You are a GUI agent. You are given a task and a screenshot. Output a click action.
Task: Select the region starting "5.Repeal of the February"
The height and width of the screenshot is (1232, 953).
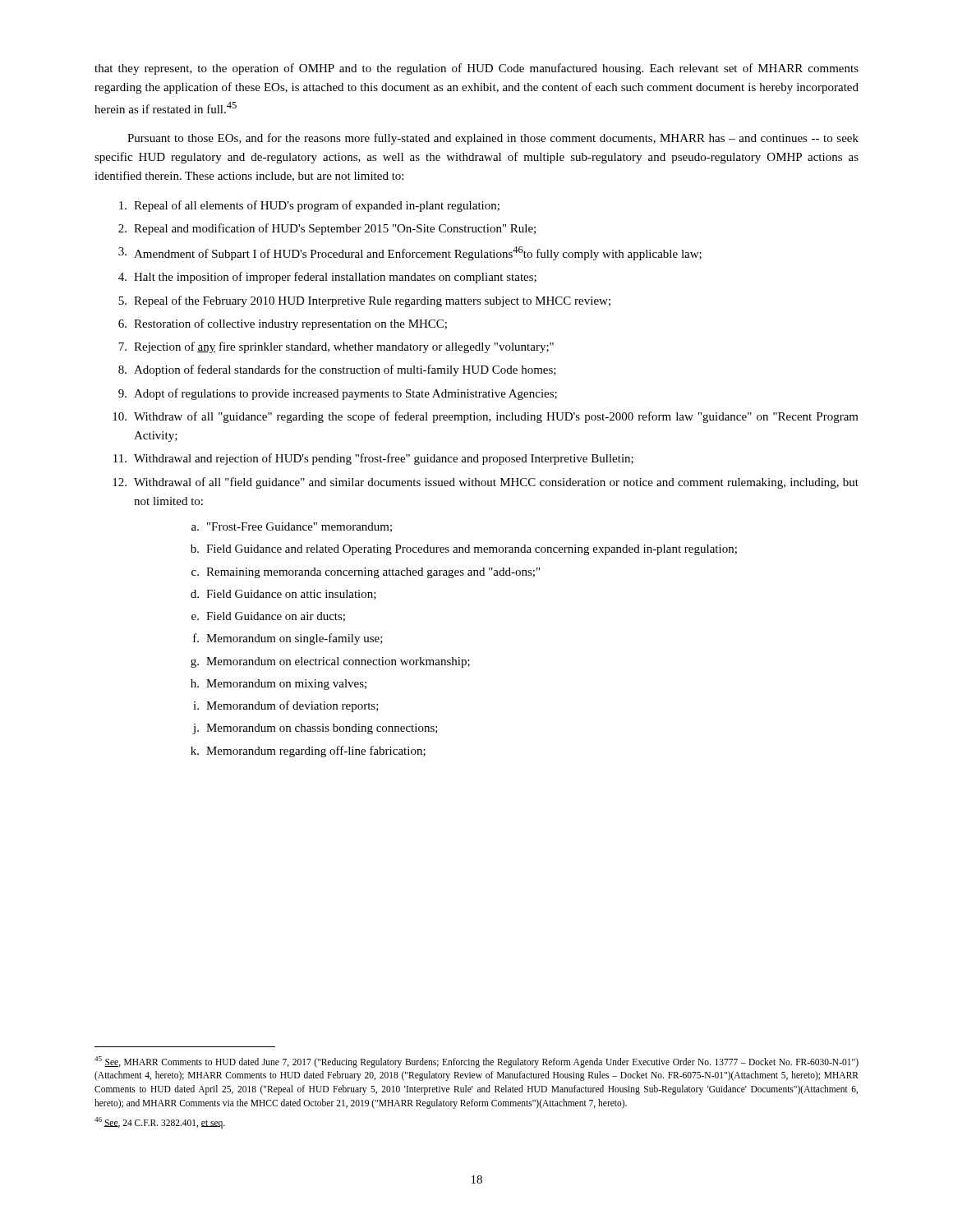tap(476, 301)
